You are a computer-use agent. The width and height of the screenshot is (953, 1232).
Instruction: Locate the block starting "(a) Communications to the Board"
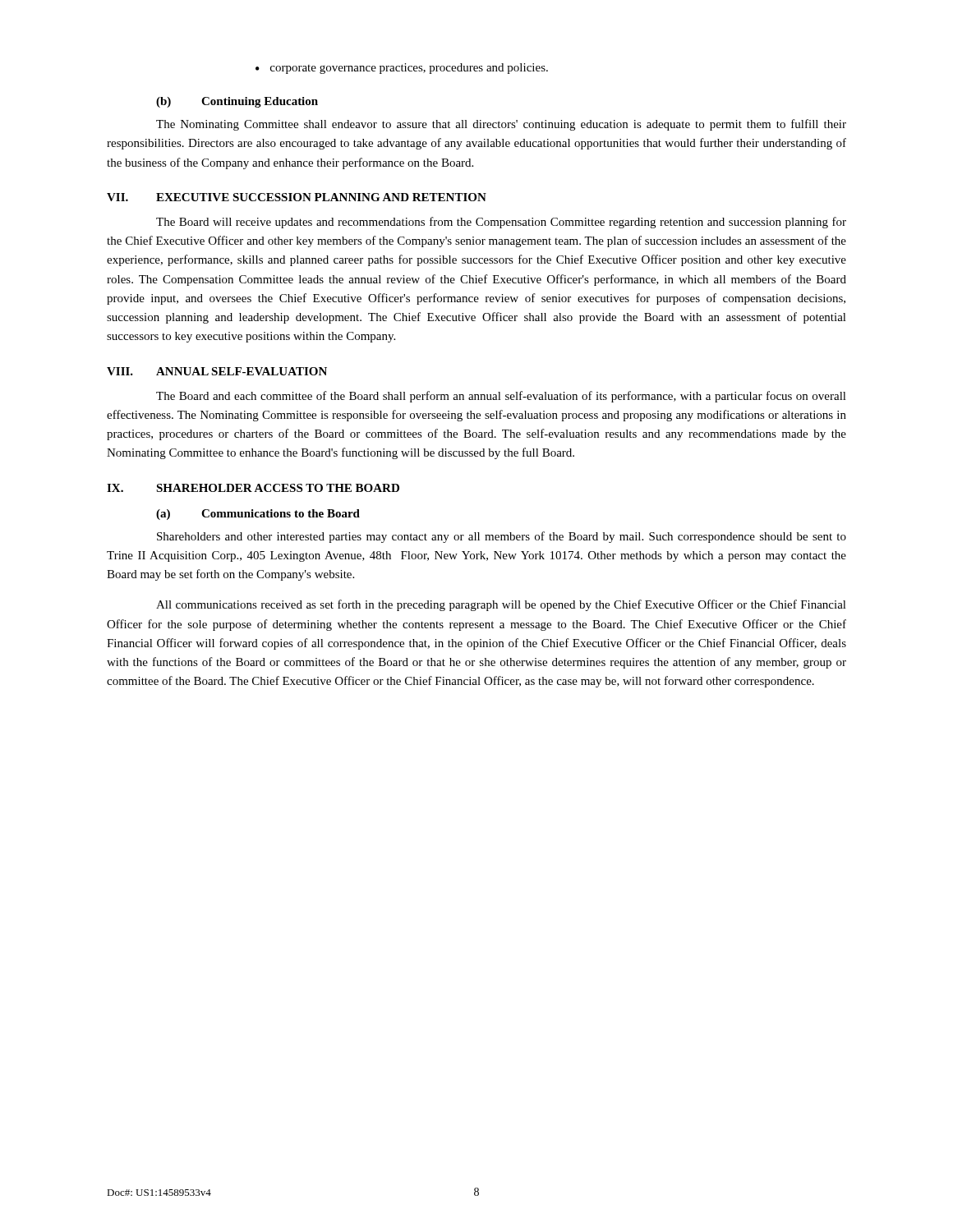pos(258,513)
